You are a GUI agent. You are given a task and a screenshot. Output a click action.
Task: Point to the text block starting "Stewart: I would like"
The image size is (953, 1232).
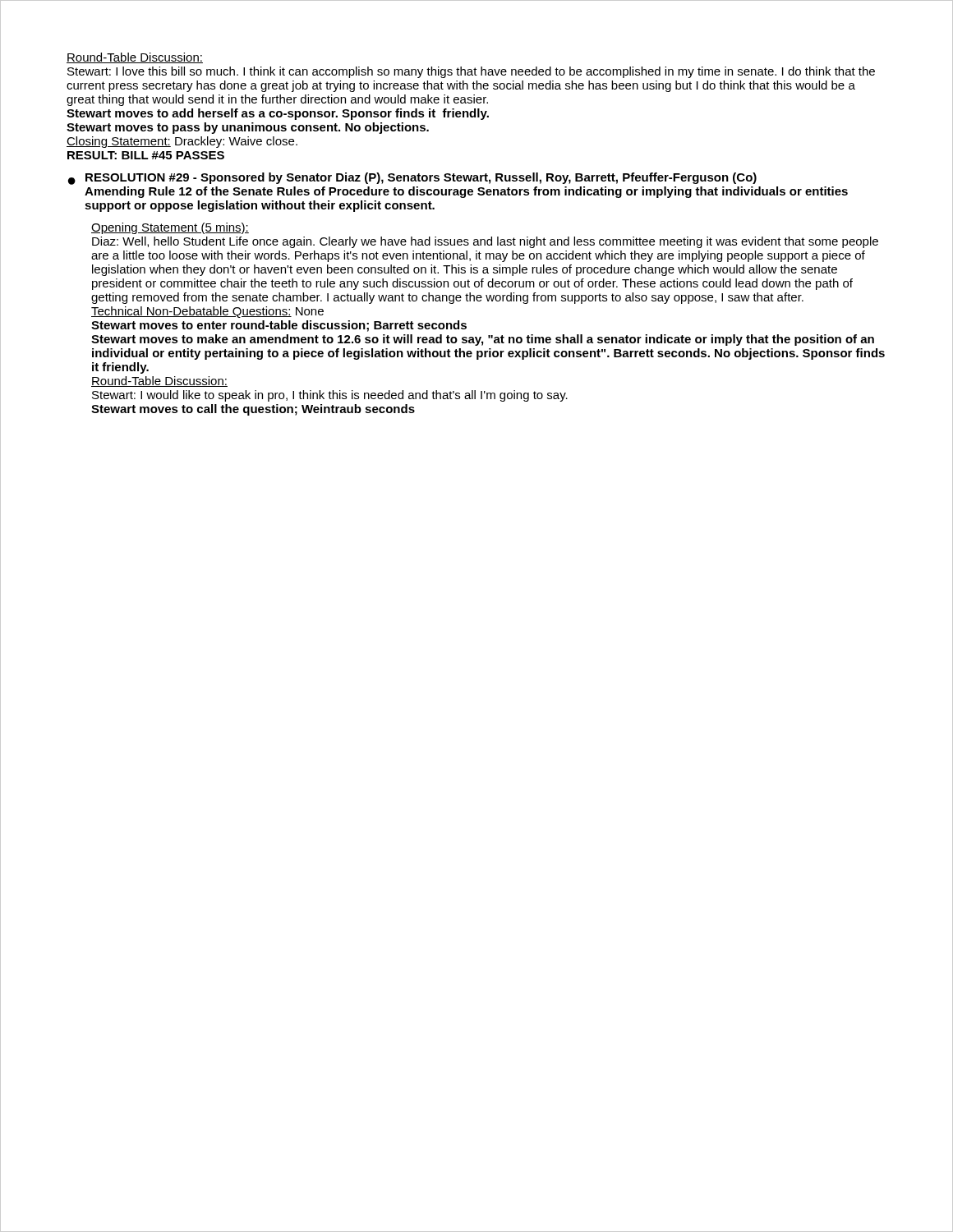[489, 395]
